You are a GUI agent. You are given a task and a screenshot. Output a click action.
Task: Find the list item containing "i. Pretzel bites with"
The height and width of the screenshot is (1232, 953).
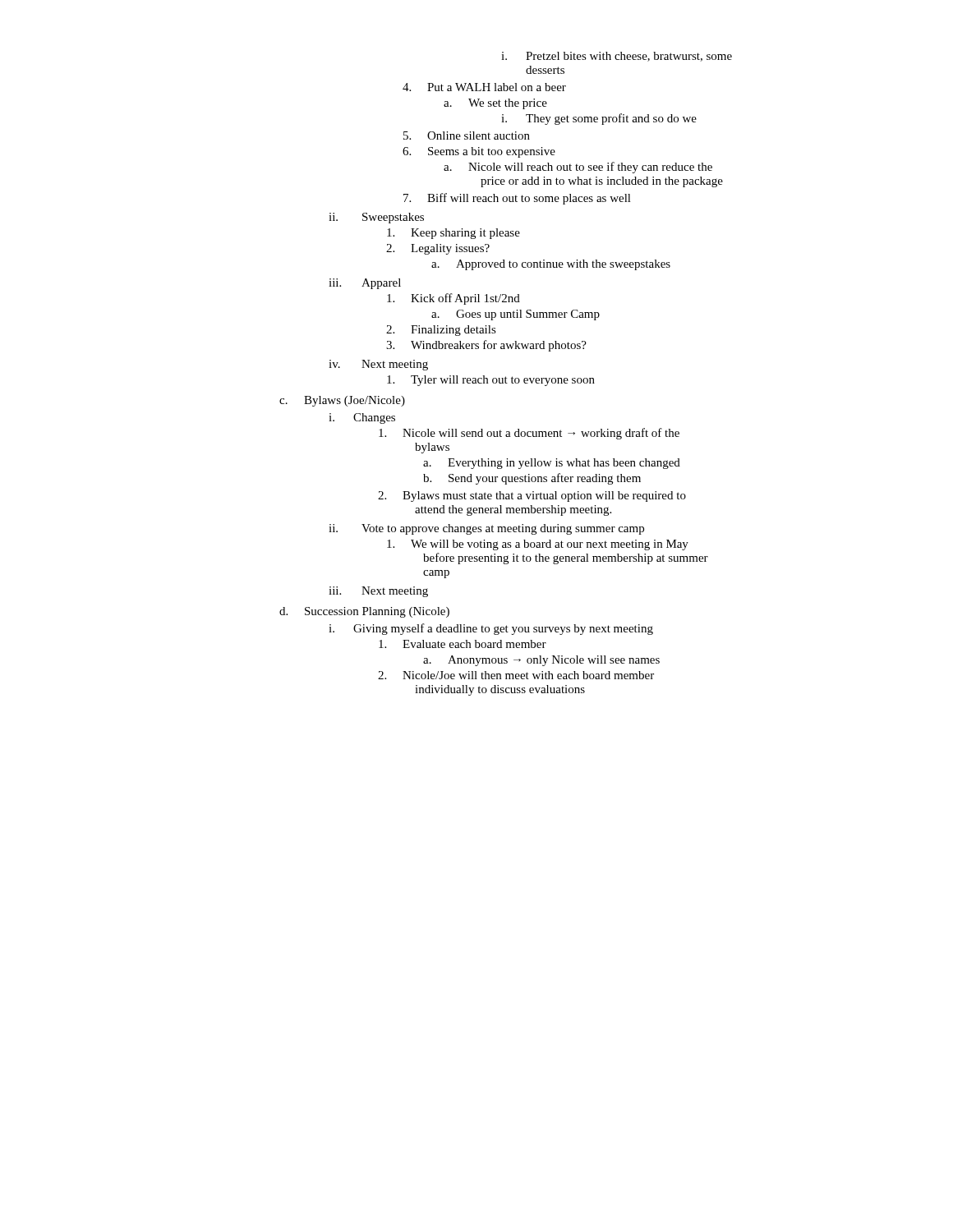[617, 63]
